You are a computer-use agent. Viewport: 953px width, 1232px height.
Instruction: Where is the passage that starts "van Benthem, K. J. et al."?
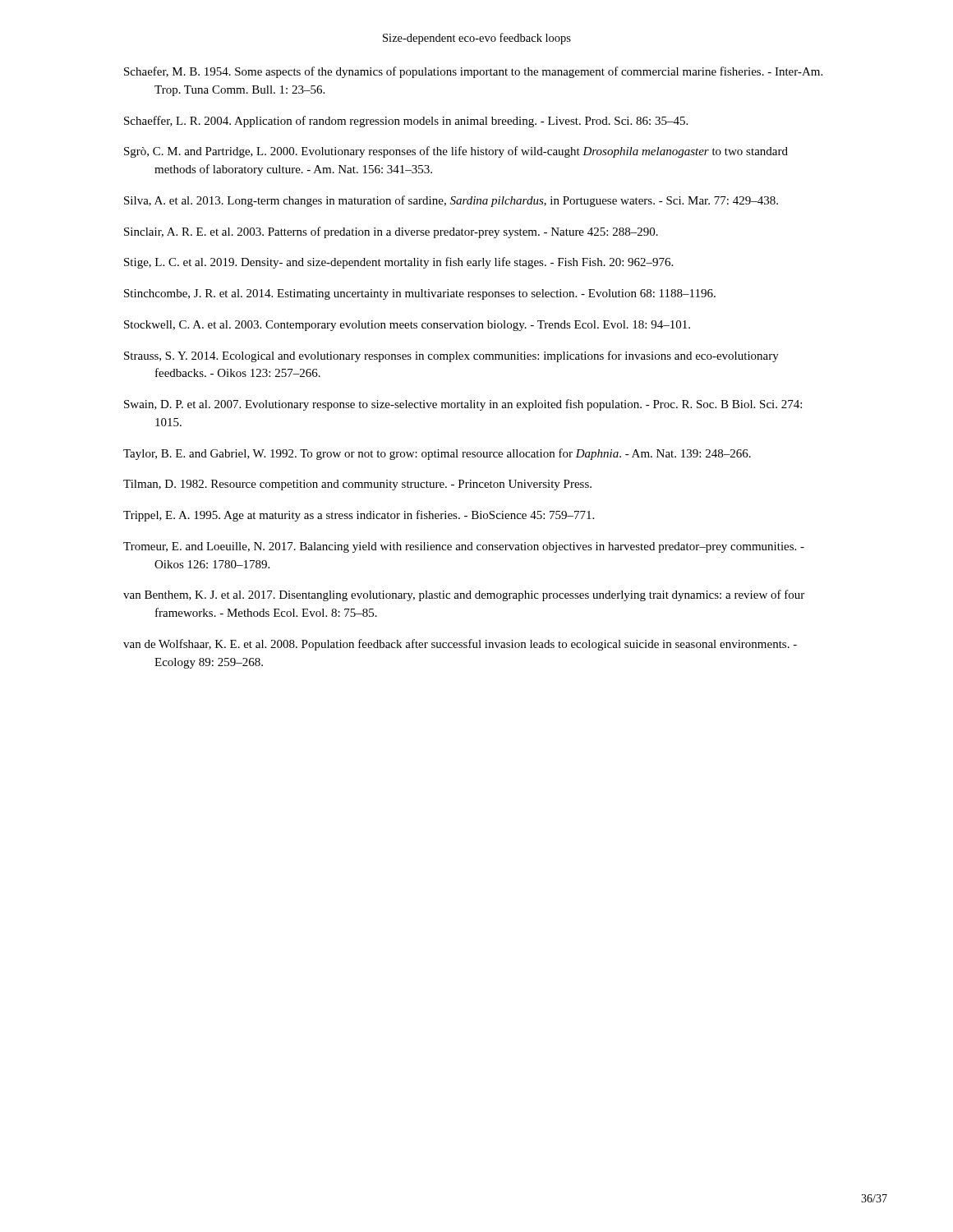coord(476,605)
